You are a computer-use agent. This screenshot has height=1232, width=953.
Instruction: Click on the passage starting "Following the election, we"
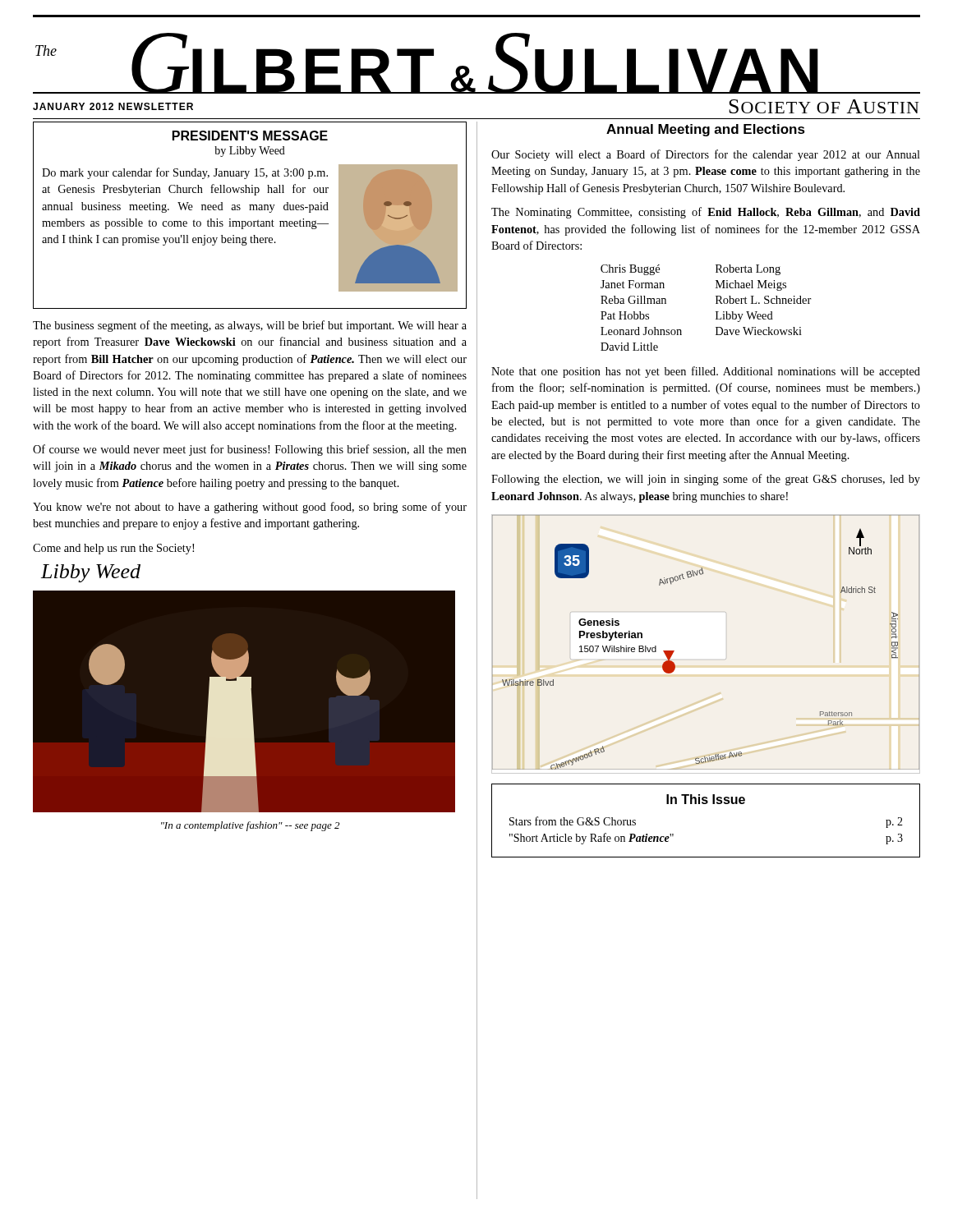[x=706, y=488]
